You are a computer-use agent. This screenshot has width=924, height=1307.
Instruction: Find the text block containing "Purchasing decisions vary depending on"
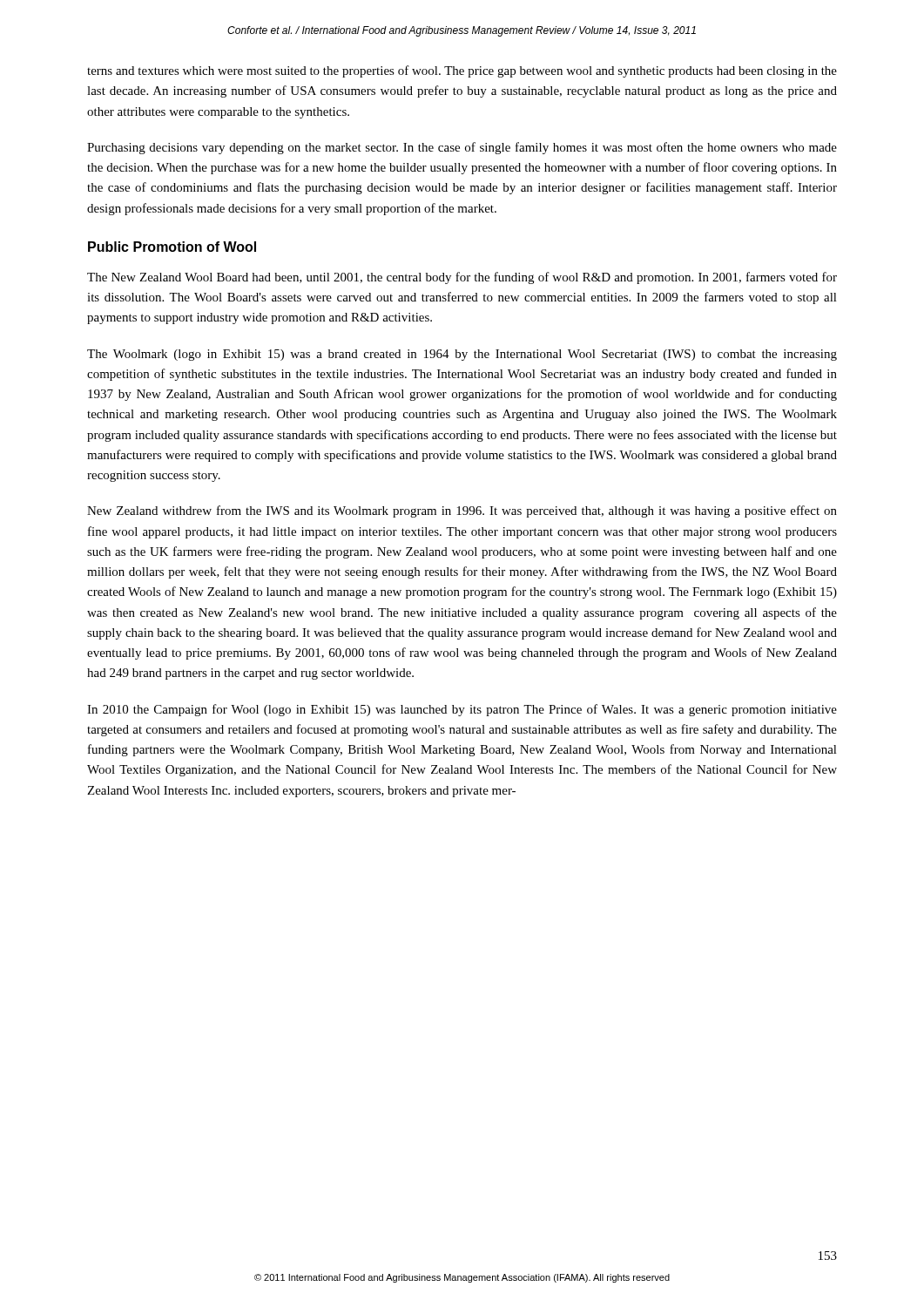pos(462,177)
